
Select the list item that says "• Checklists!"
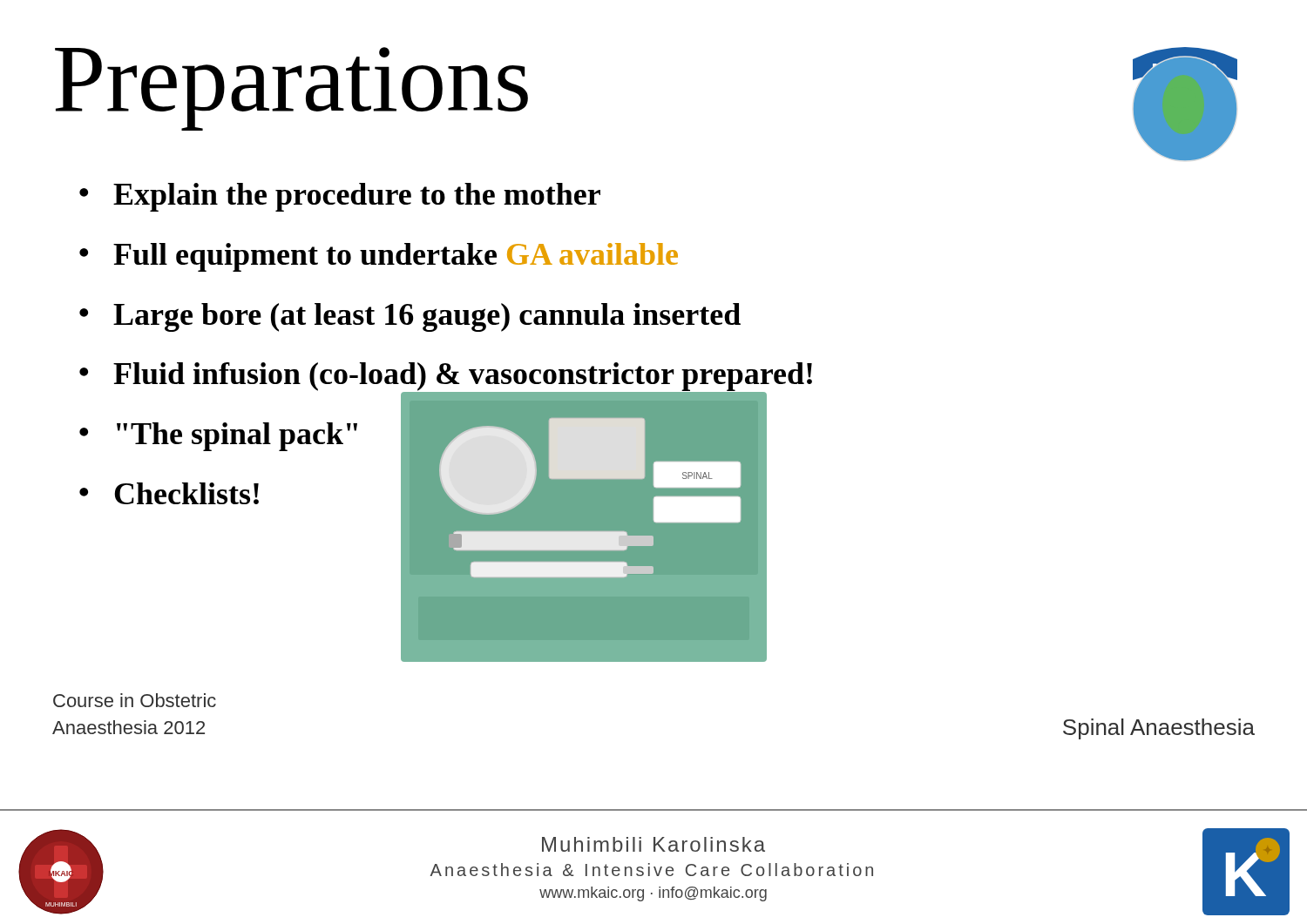[x=170, y=494]
